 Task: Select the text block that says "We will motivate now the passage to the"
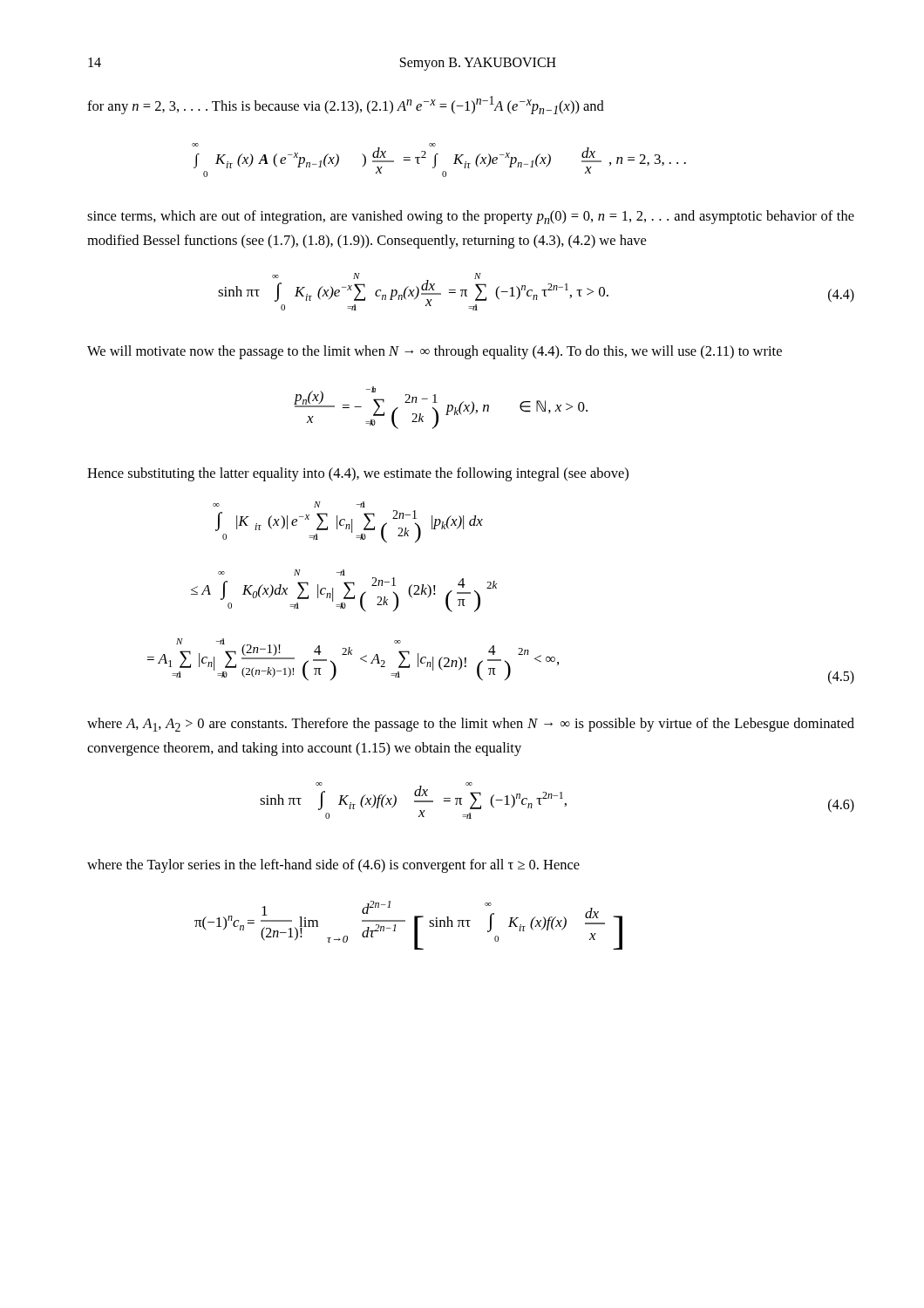click(x=435, y=351)
